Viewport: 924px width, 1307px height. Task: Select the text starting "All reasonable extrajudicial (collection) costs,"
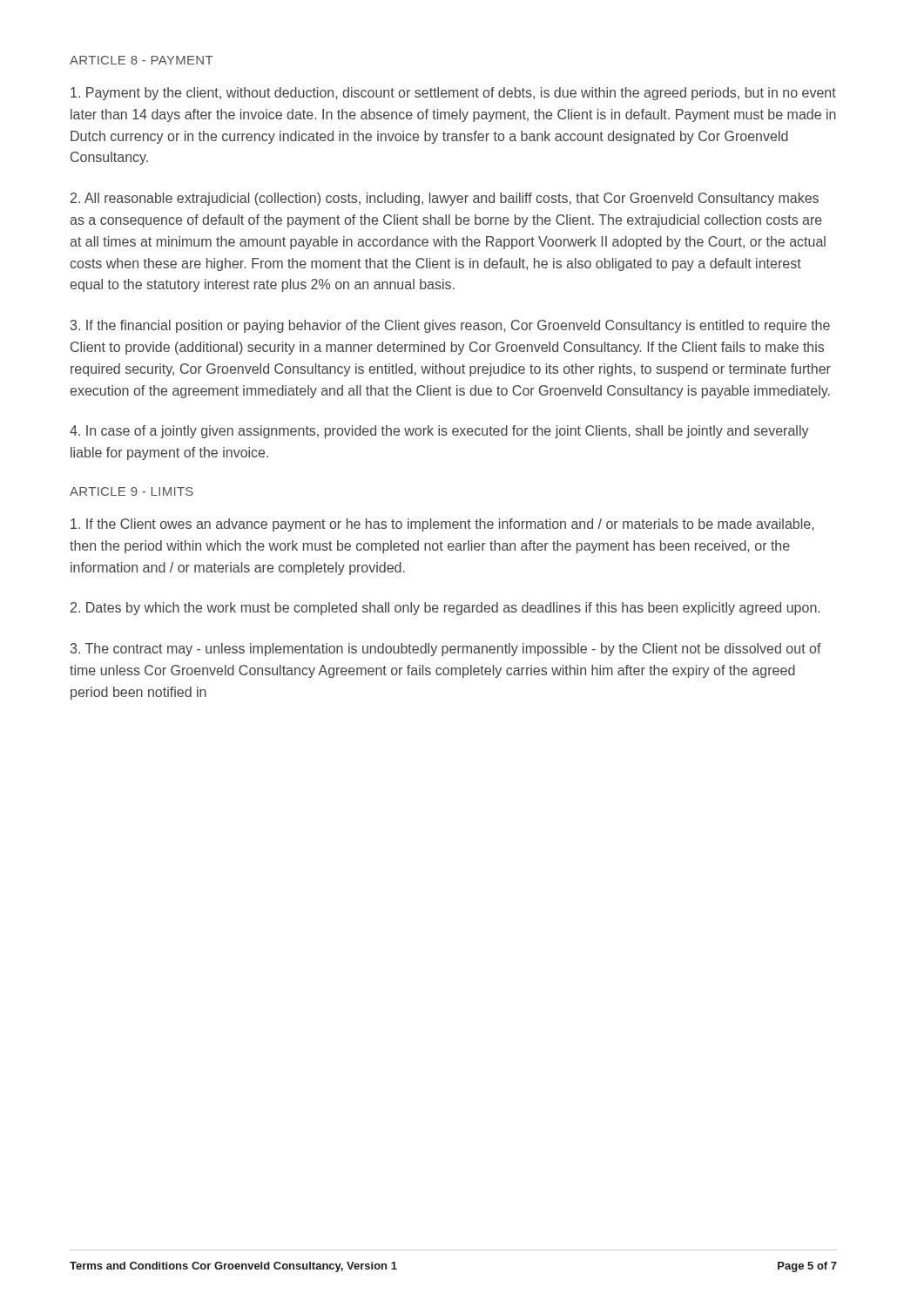(x=448, y=242)
